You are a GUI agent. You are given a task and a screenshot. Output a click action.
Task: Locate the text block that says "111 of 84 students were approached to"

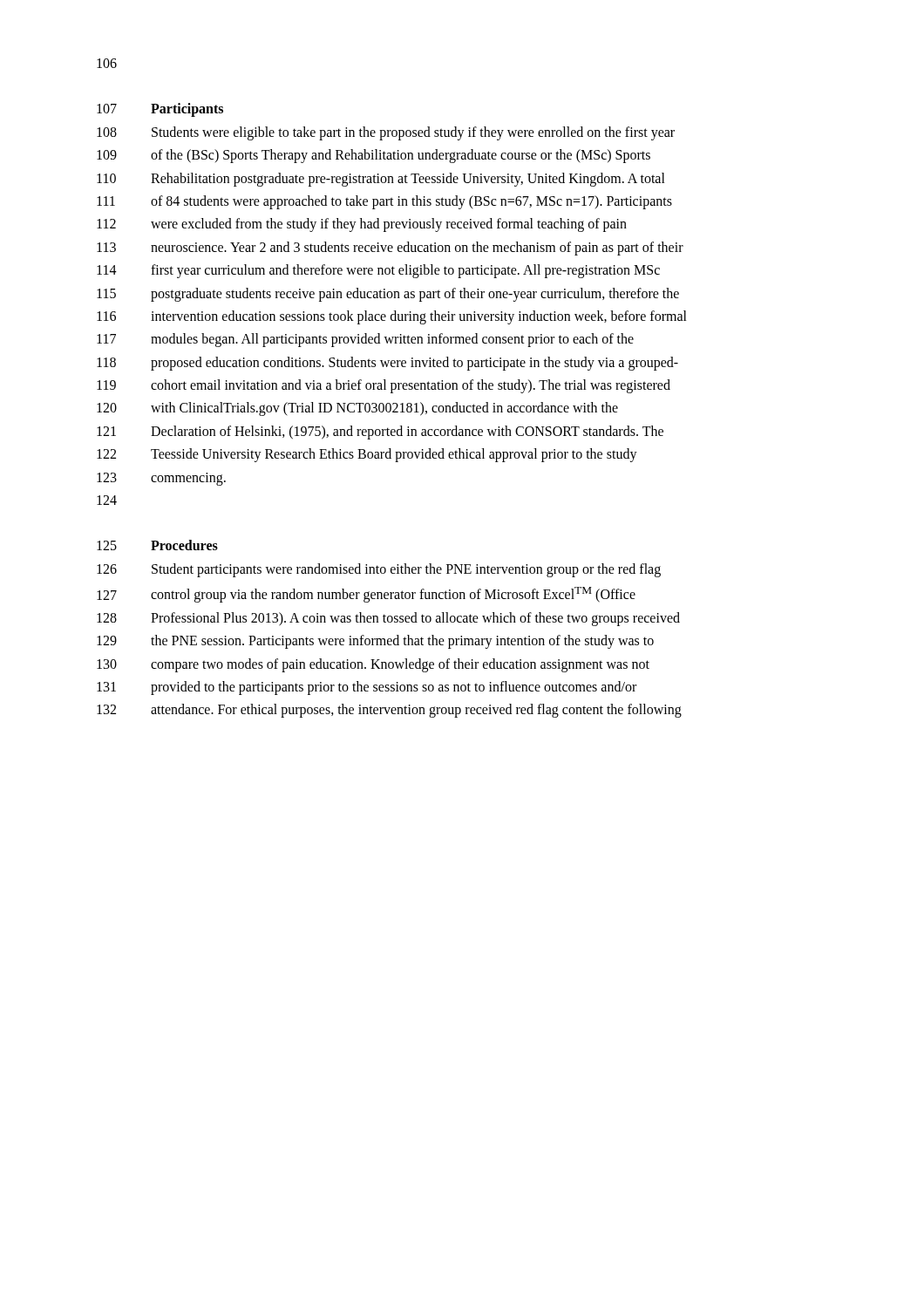[x=475, y=202]
